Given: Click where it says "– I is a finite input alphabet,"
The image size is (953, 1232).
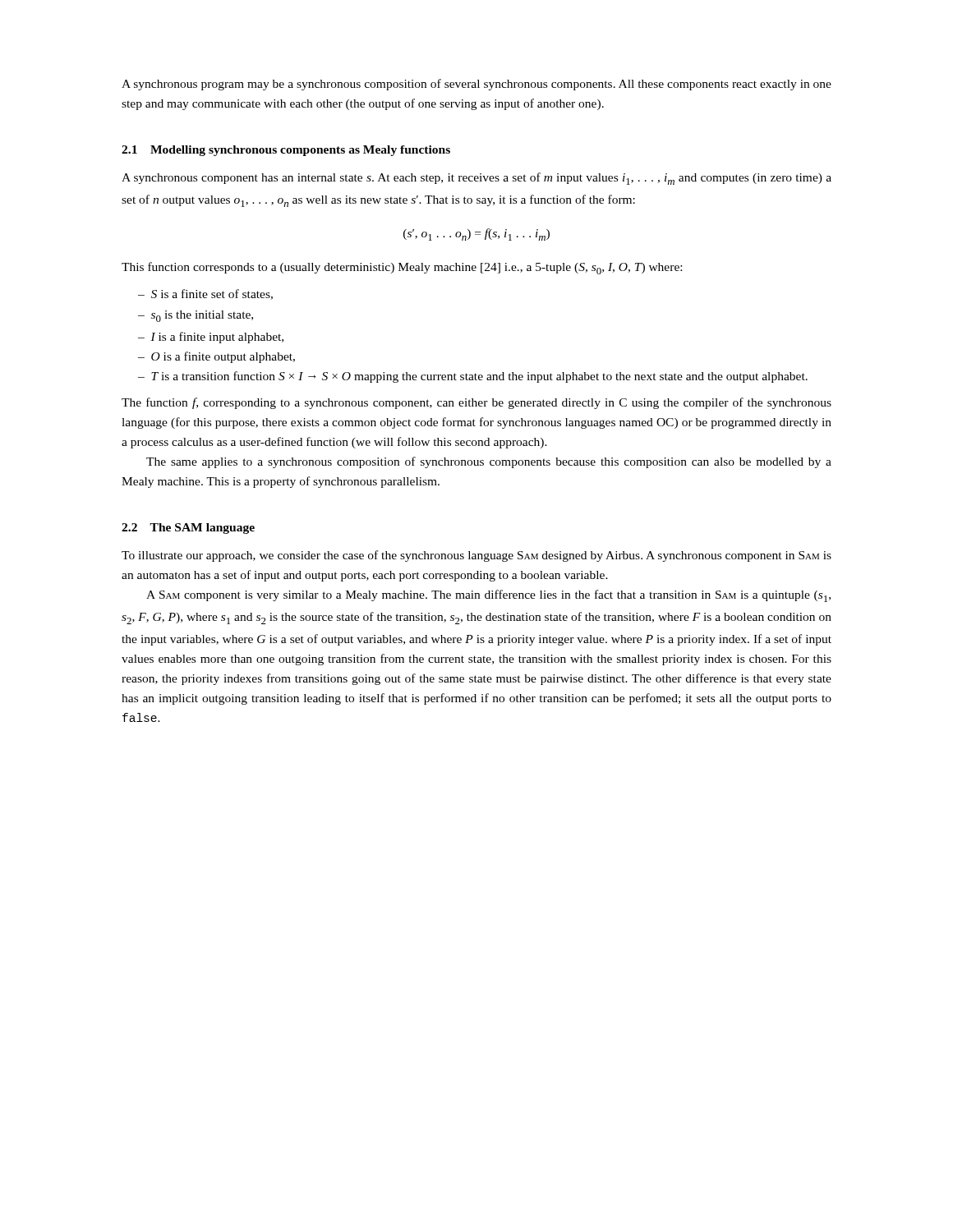Looking at the screenshot, I should (211, 336).
